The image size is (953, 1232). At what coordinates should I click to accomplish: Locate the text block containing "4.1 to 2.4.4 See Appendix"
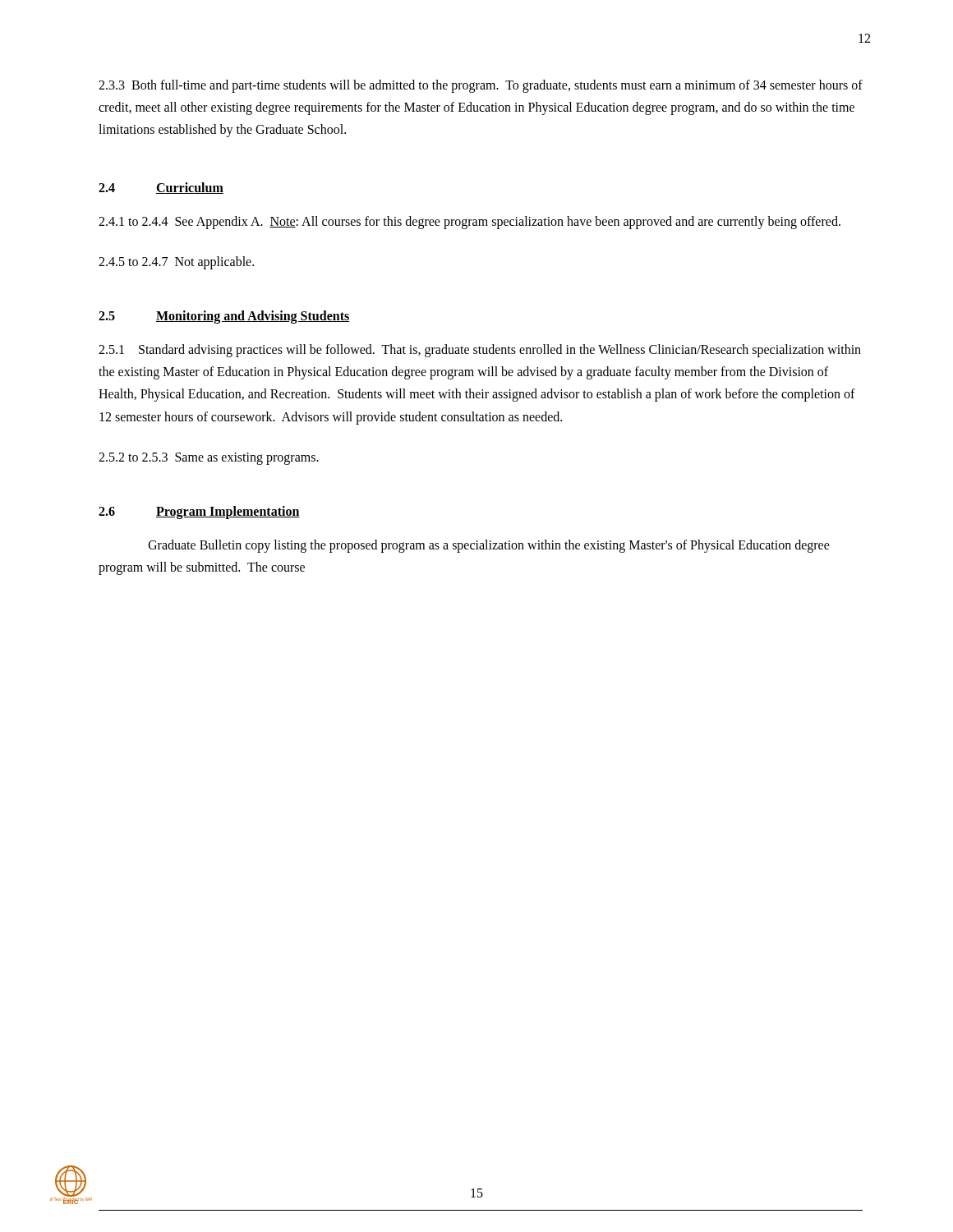click(470, 221)
